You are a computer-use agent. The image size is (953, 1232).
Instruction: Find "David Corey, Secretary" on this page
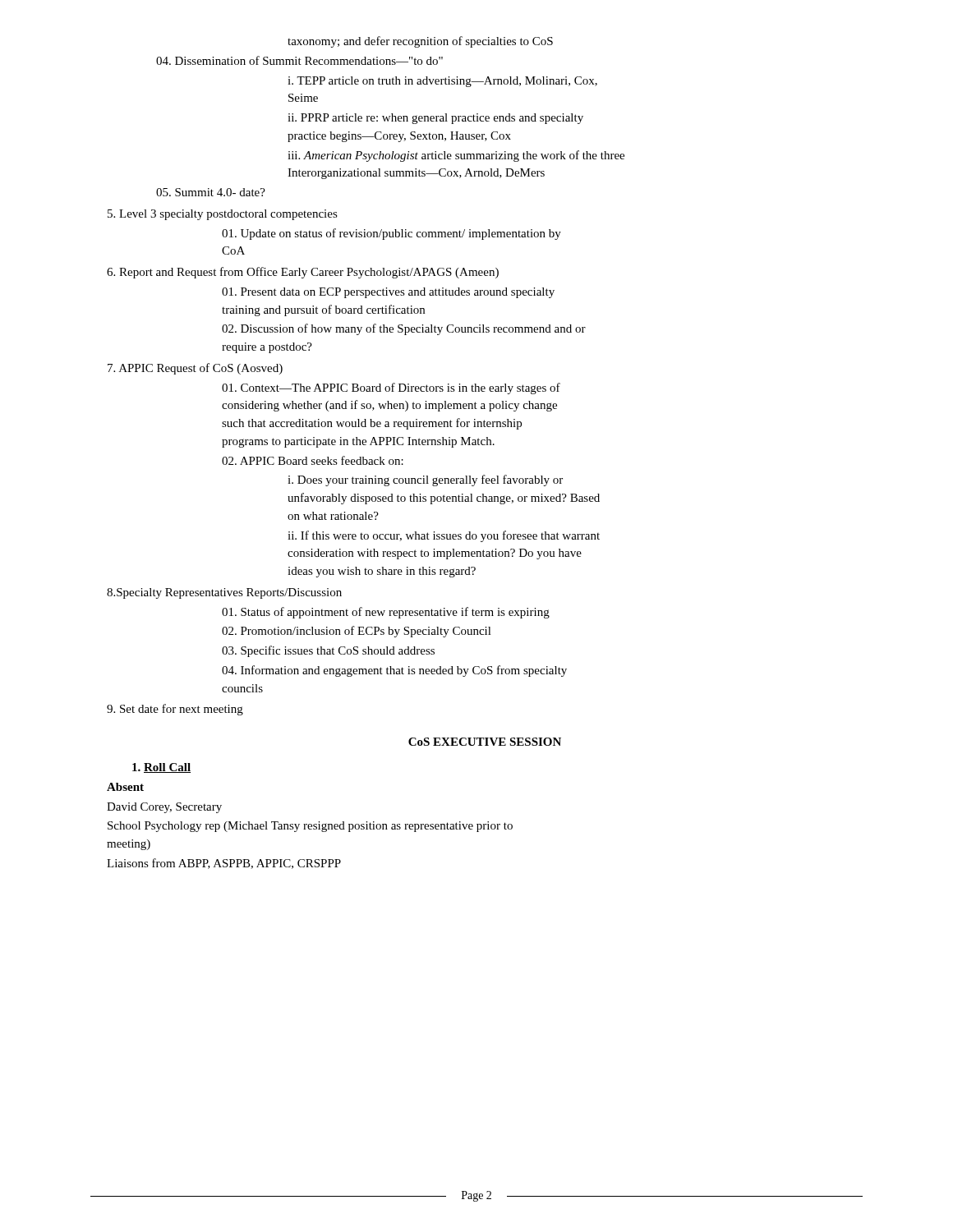(164, 806)
